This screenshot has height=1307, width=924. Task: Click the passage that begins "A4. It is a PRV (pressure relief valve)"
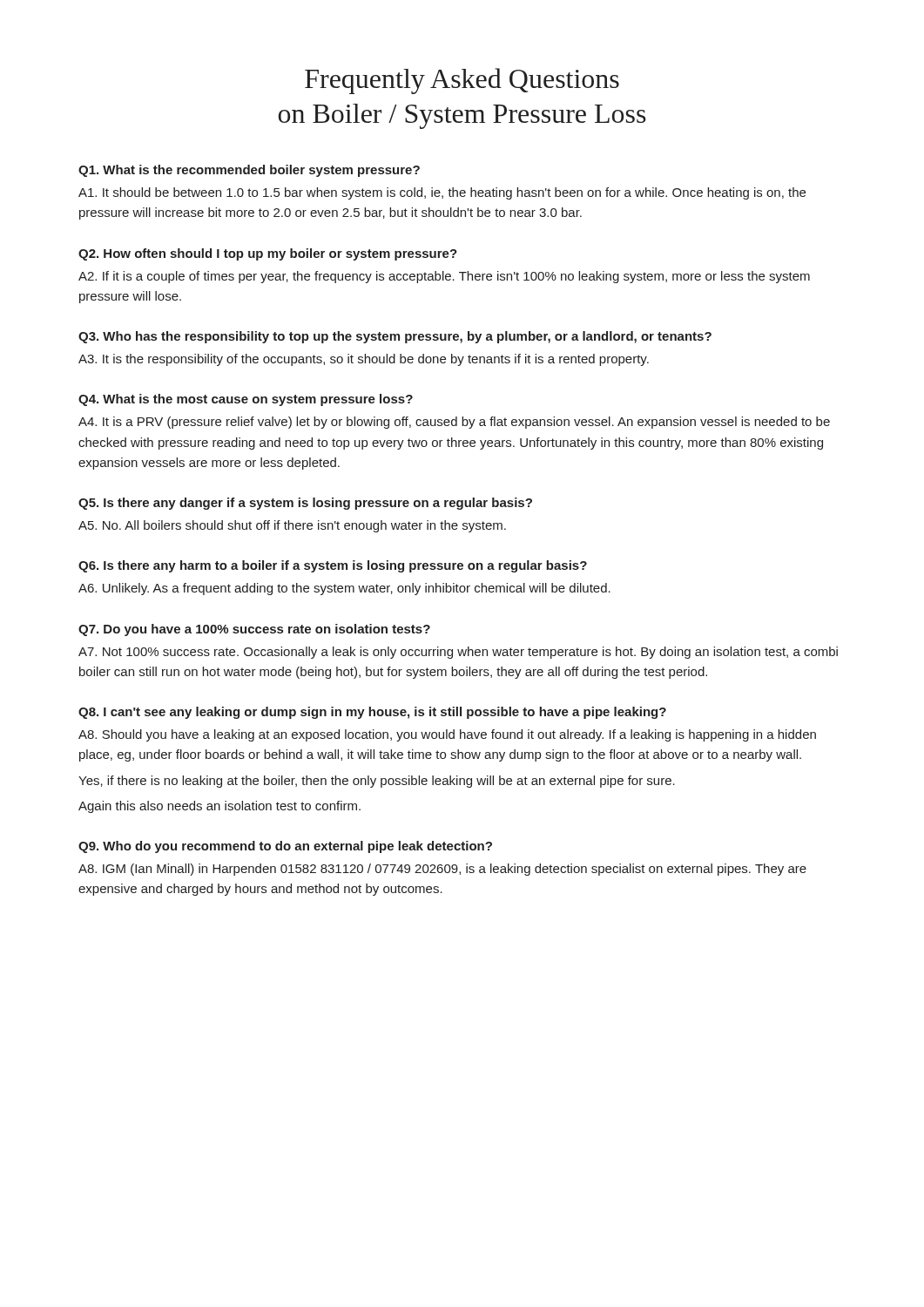coord(454,442)
